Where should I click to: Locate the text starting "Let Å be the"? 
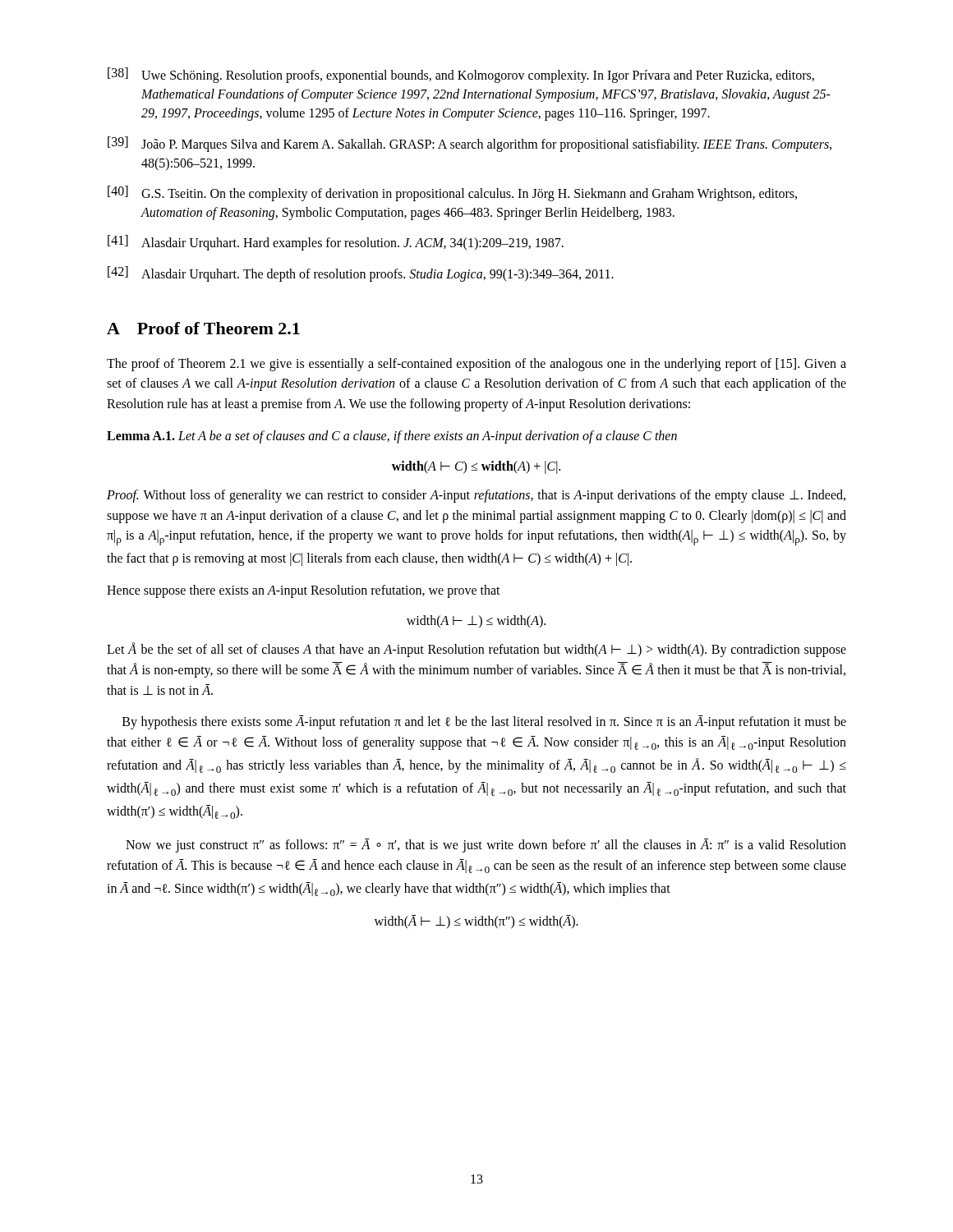[476, 670]
